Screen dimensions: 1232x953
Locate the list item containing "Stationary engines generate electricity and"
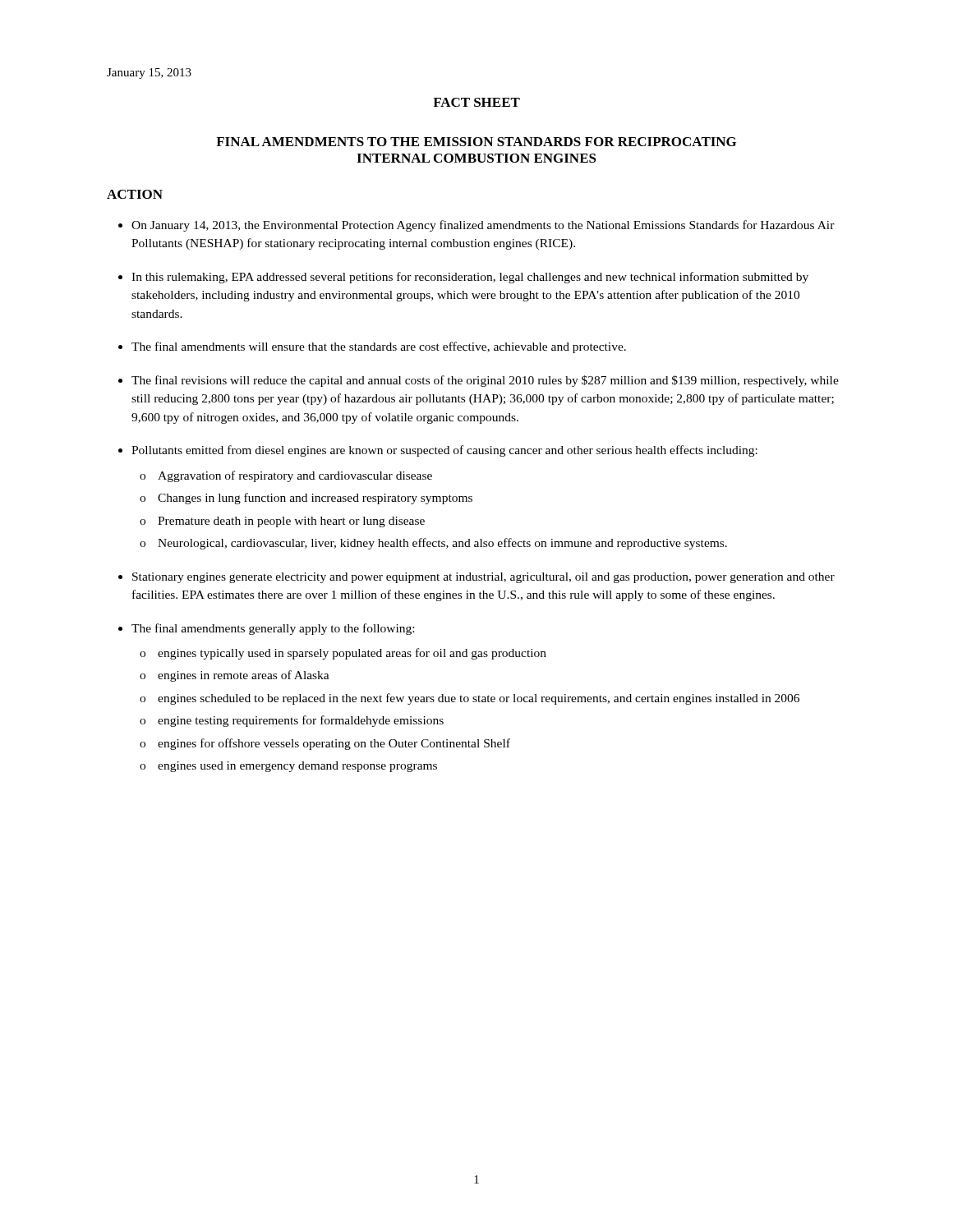click(x=483, y=585)
